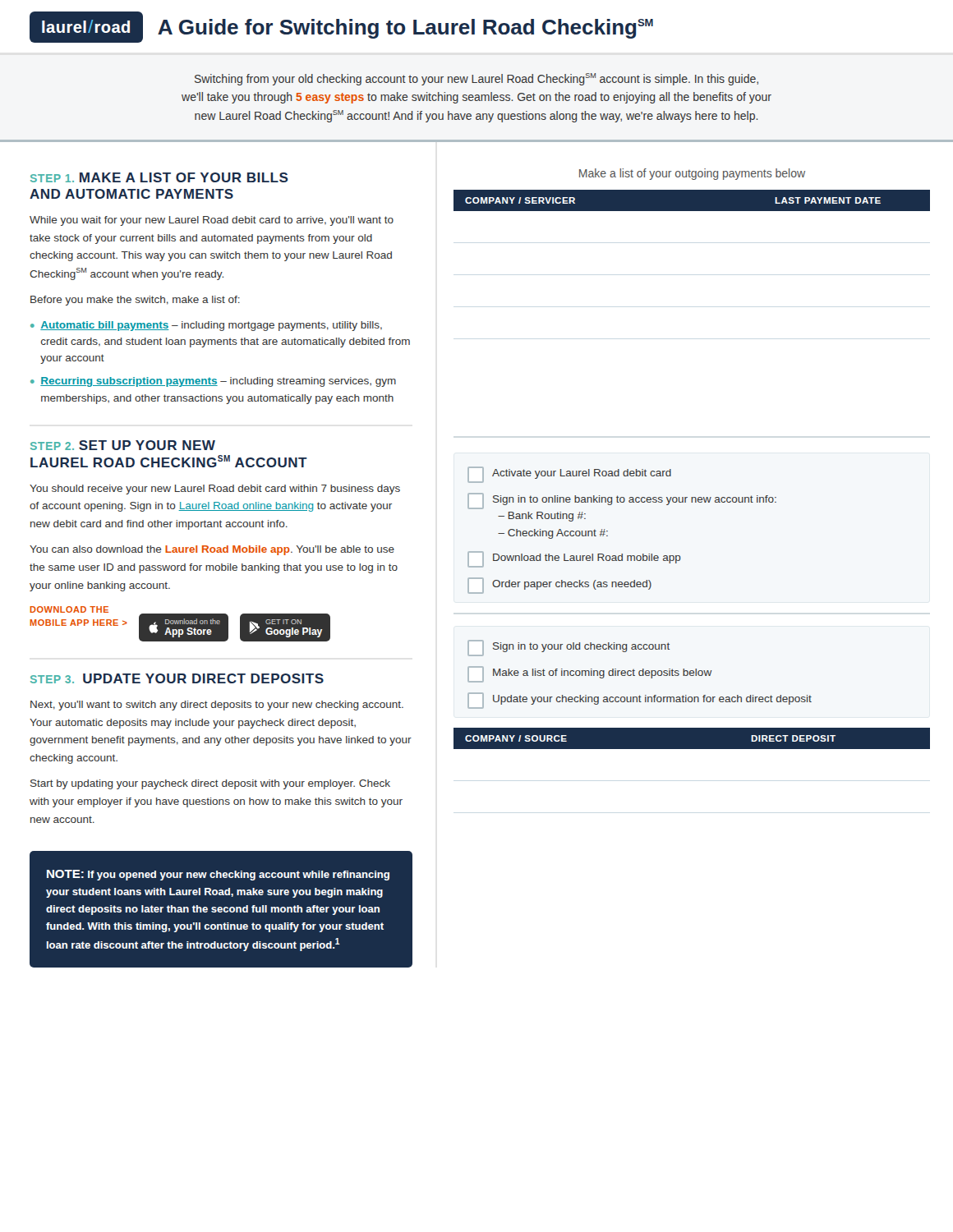This screenshot has height=1232, width=953.
Task: Find the block on this page that starts "You can also download"
Action: [x=214, y=567]
